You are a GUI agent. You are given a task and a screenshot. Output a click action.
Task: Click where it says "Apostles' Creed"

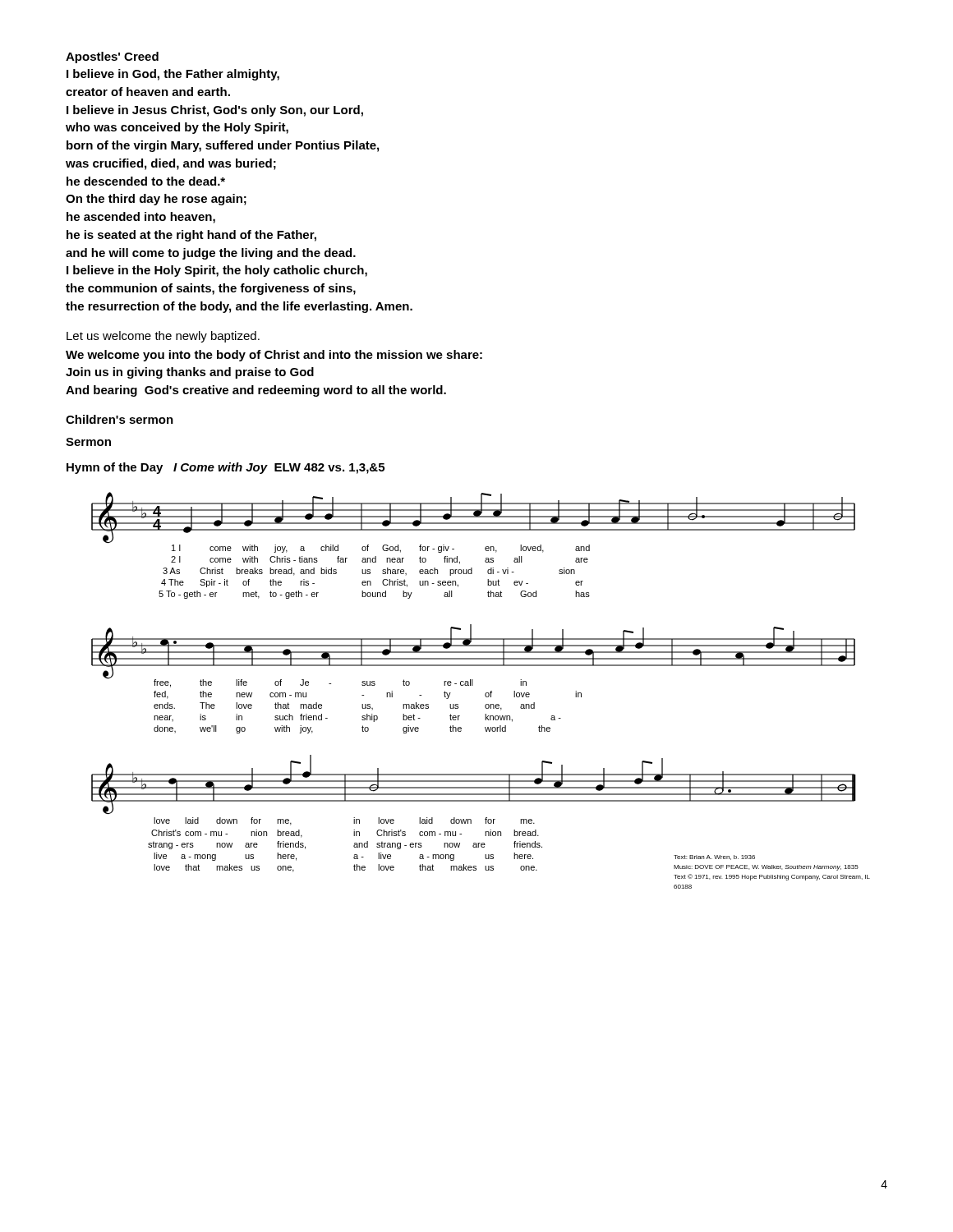(112, 56)
